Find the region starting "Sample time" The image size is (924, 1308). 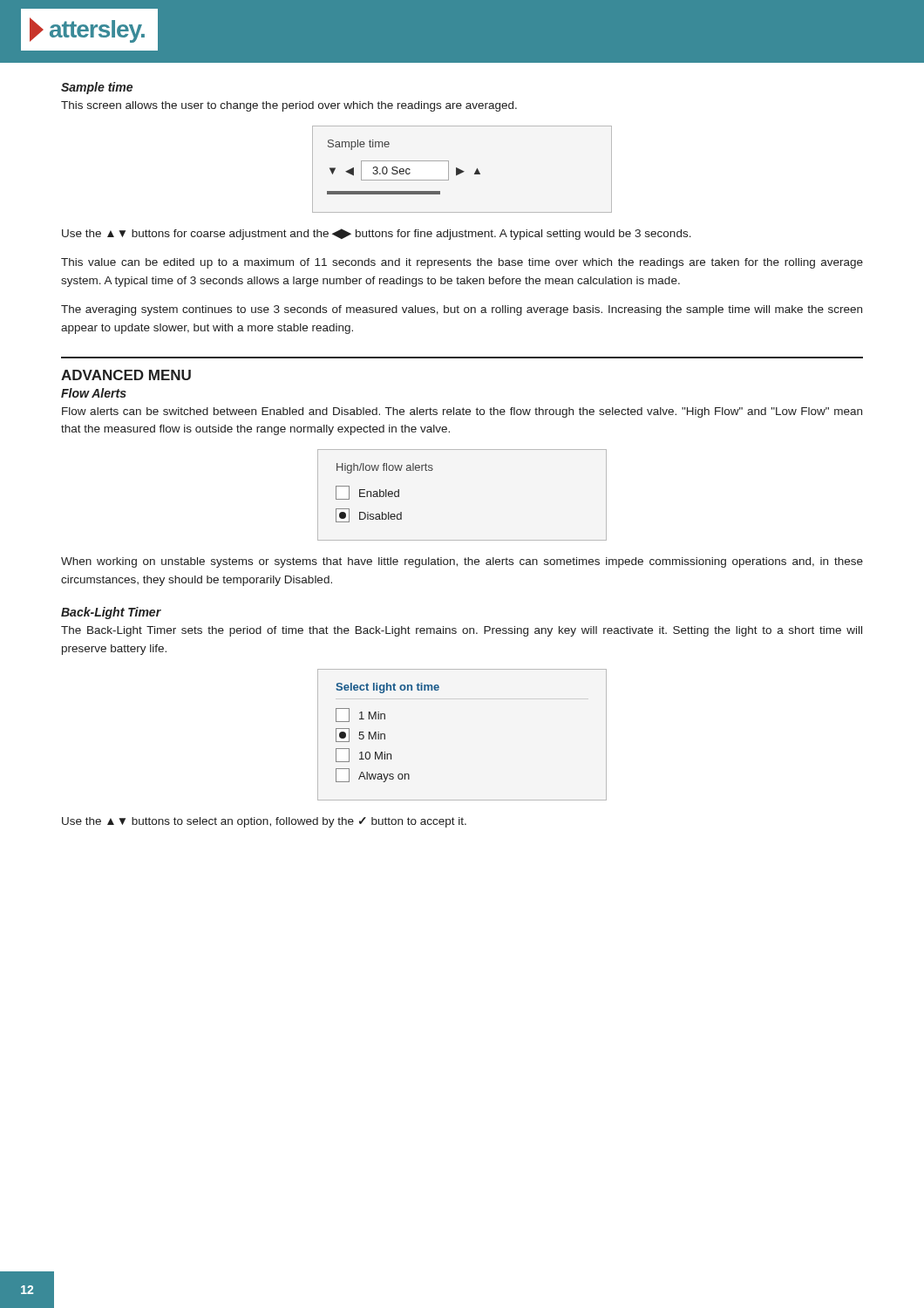[x=97, y=87]
